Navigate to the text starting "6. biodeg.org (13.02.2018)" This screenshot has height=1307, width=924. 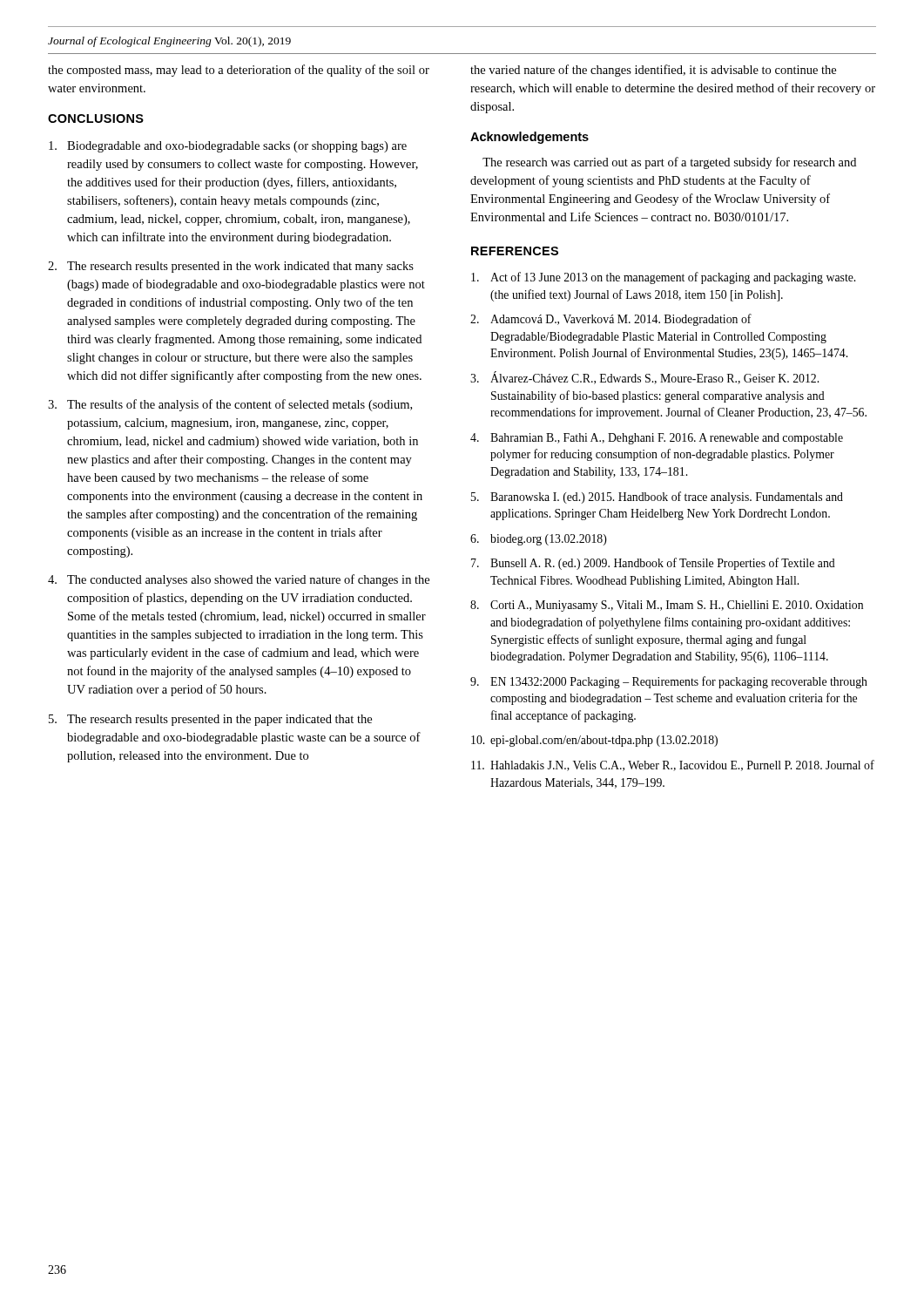[x=539, y=539]
